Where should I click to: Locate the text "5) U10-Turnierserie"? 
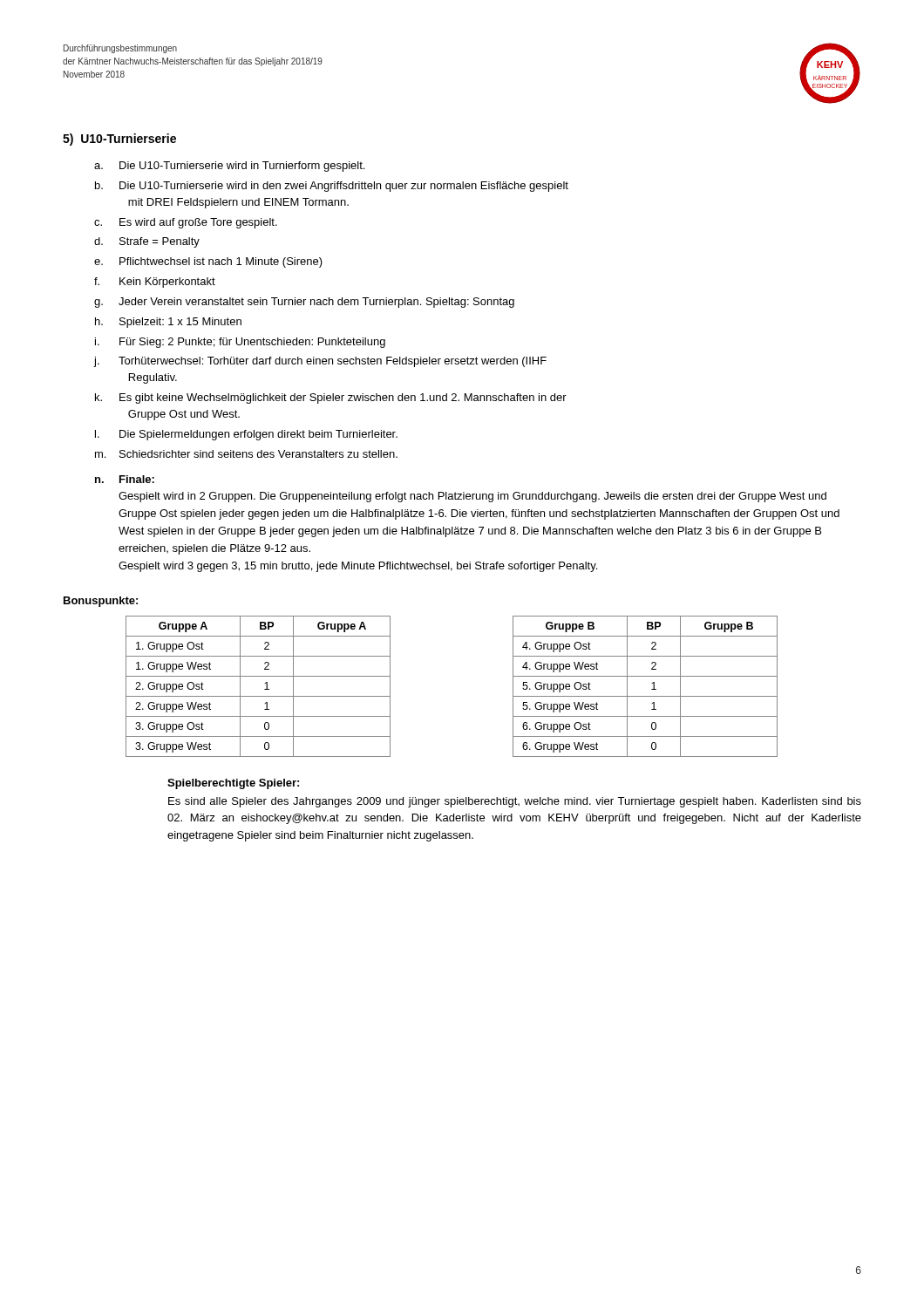120,139
